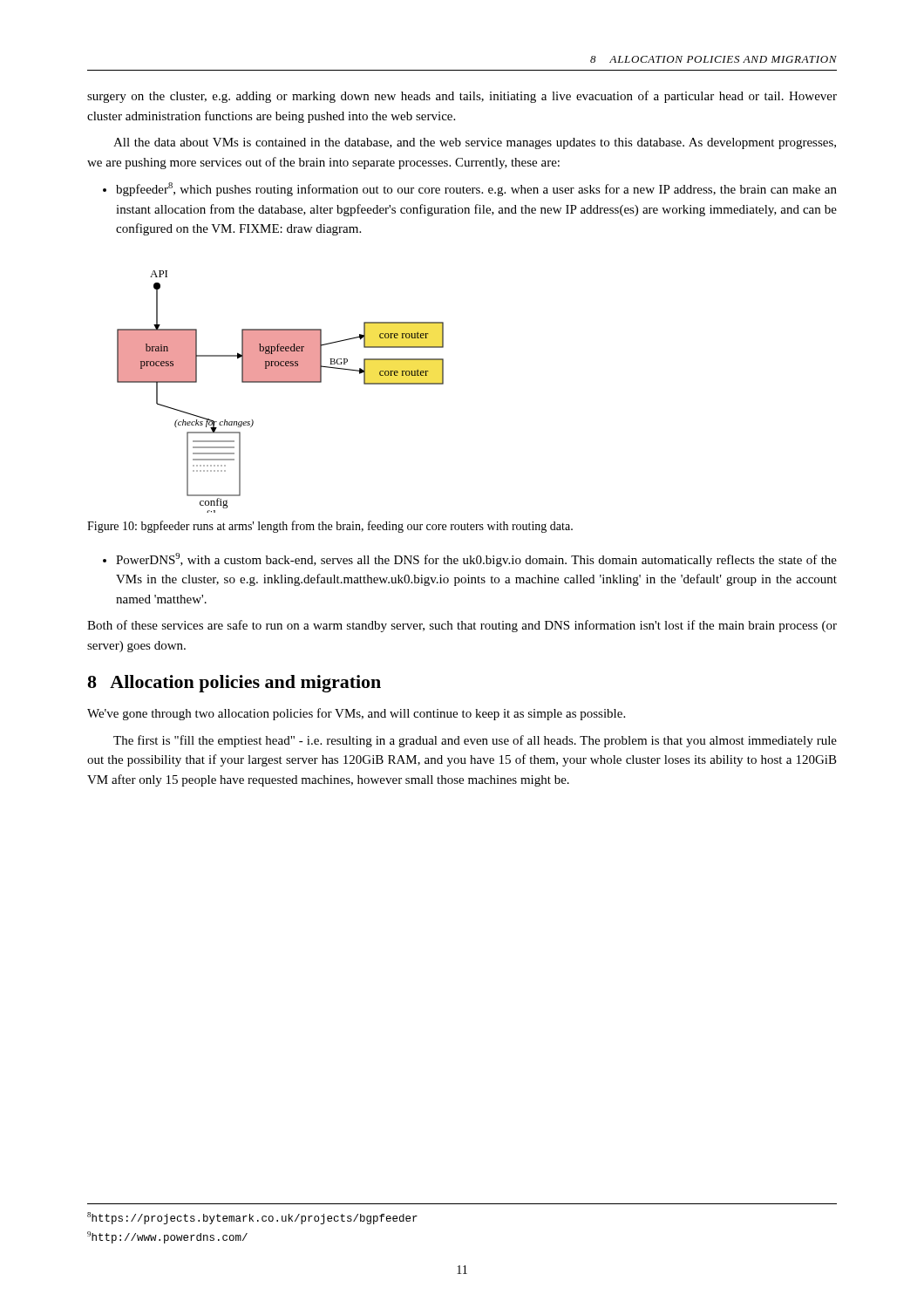The image size is (924, 1308).
Task: Select the text block starting "bgpfeeder8, which pushes routing information"
Action: (462, 209)
